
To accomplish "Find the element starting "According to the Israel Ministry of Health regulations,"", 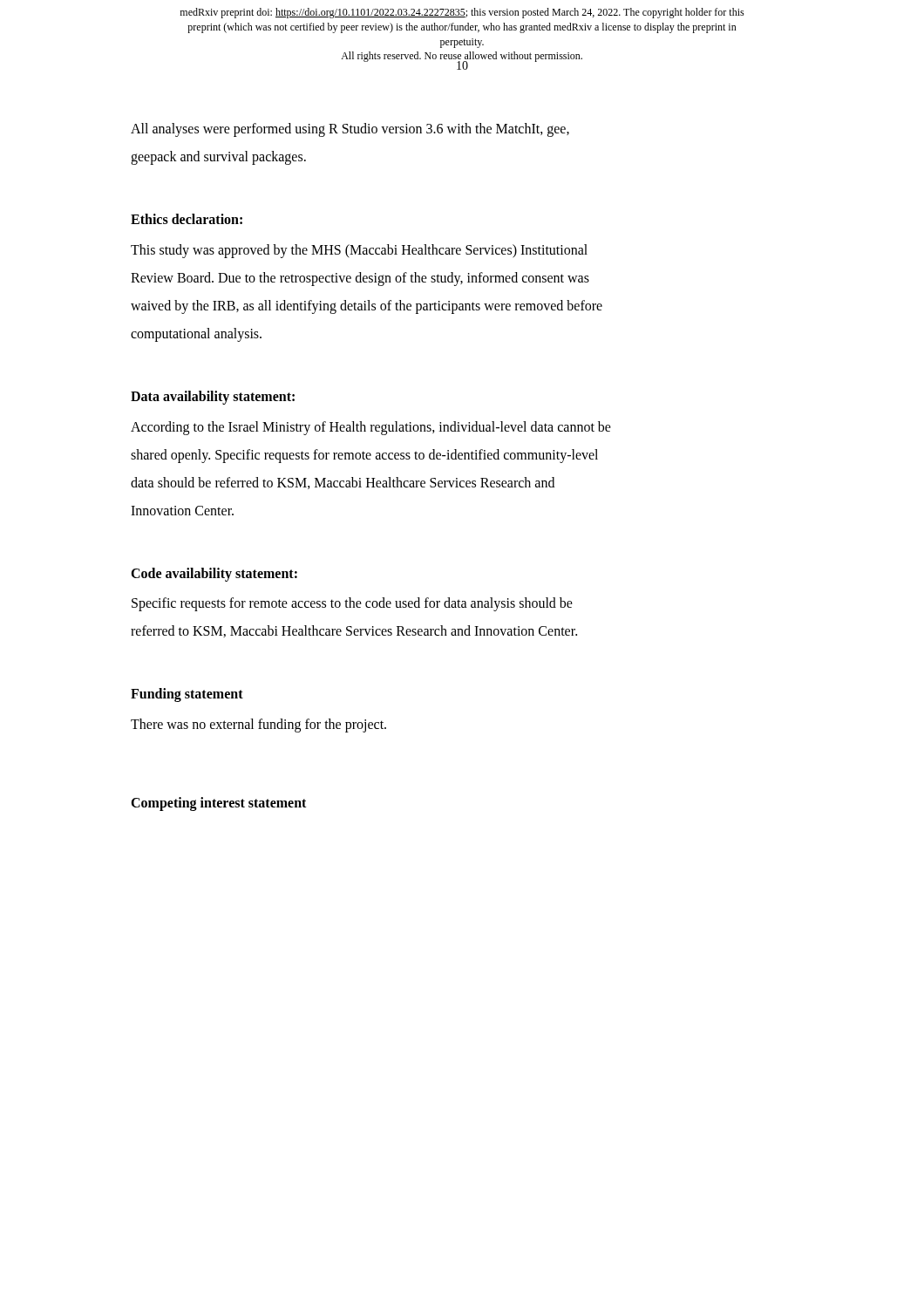I will click(371, 468).
